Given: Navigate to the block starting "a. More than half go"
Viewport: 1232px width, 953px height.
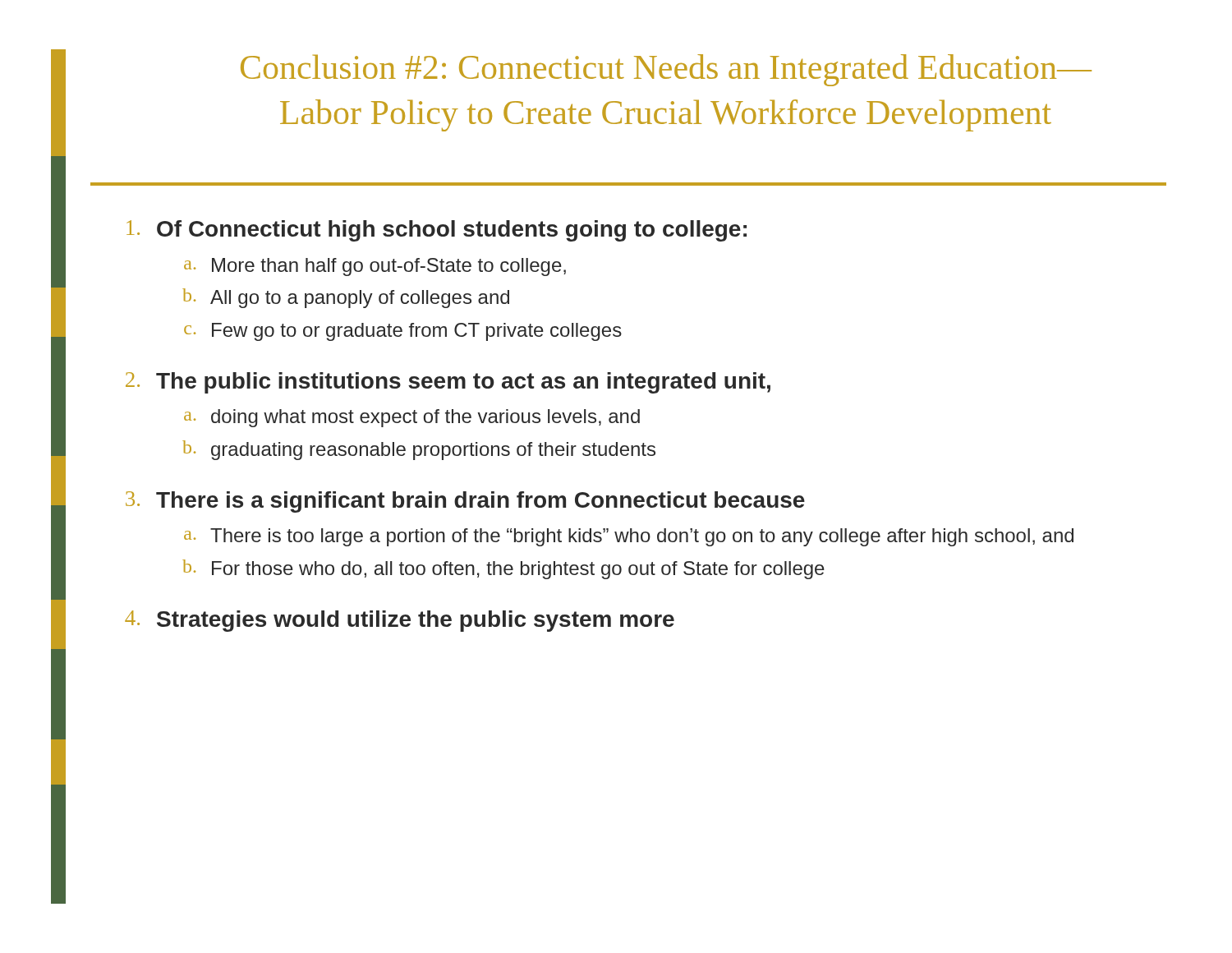Looking at the screenshot, I should (x=362, y=265).
